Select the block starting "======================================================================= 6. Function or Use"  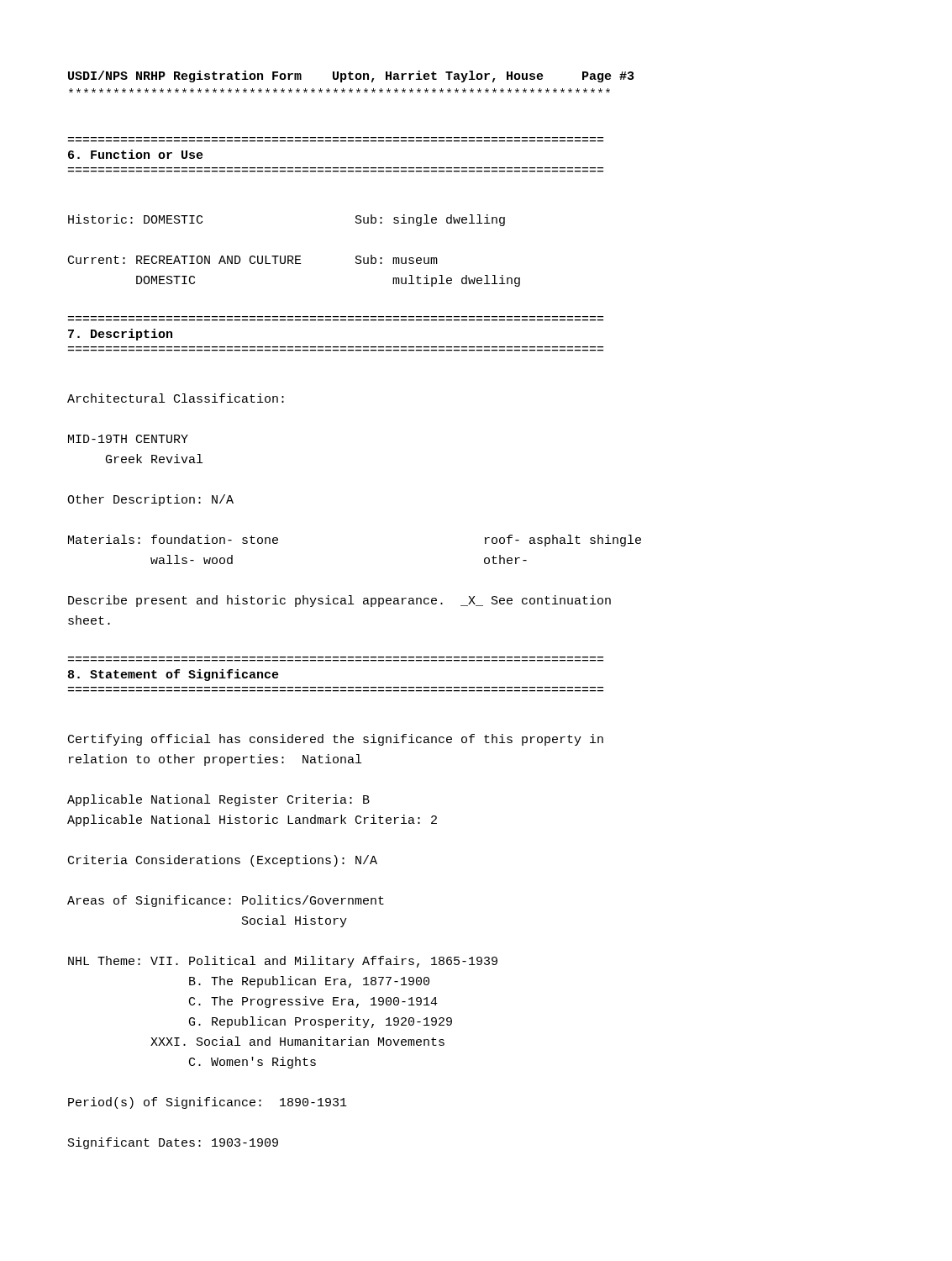[x=336, y=156]
